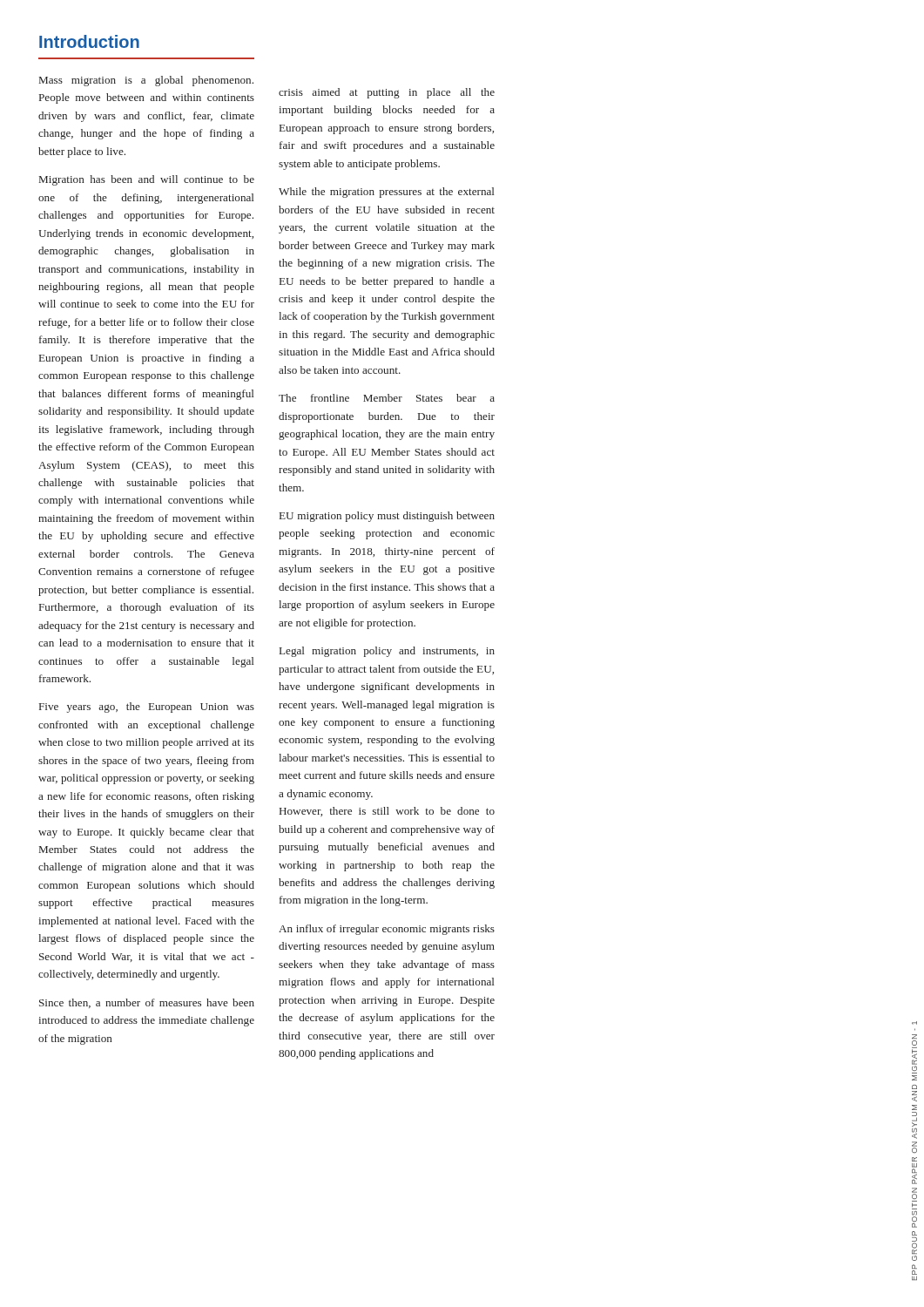Locate the text starting "Mass migration is a global phenomenon."
Screen dimensions: 1307x924
[146, 115]
